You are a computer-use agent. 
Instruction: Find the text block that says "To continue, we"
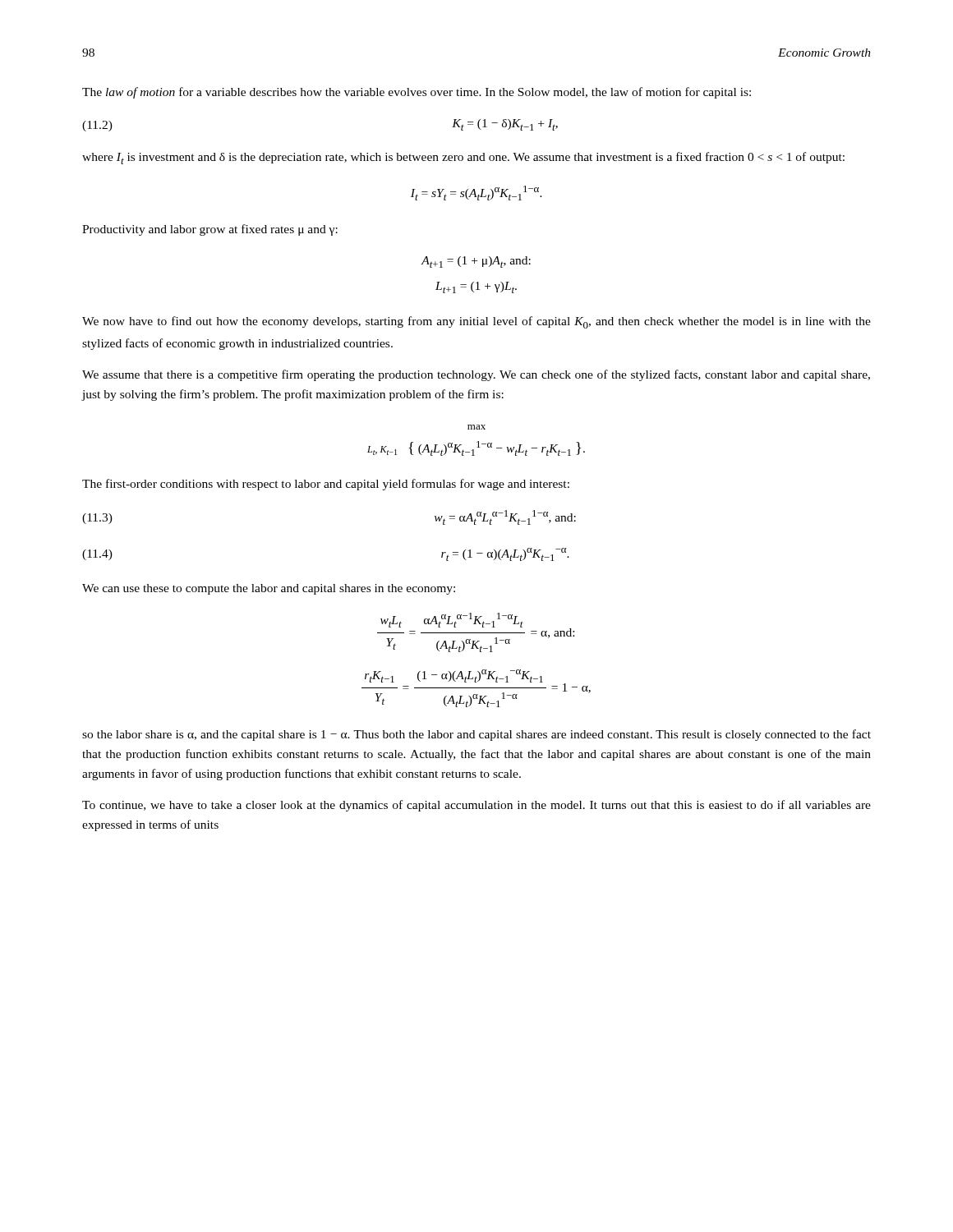[x=476, y=815]
